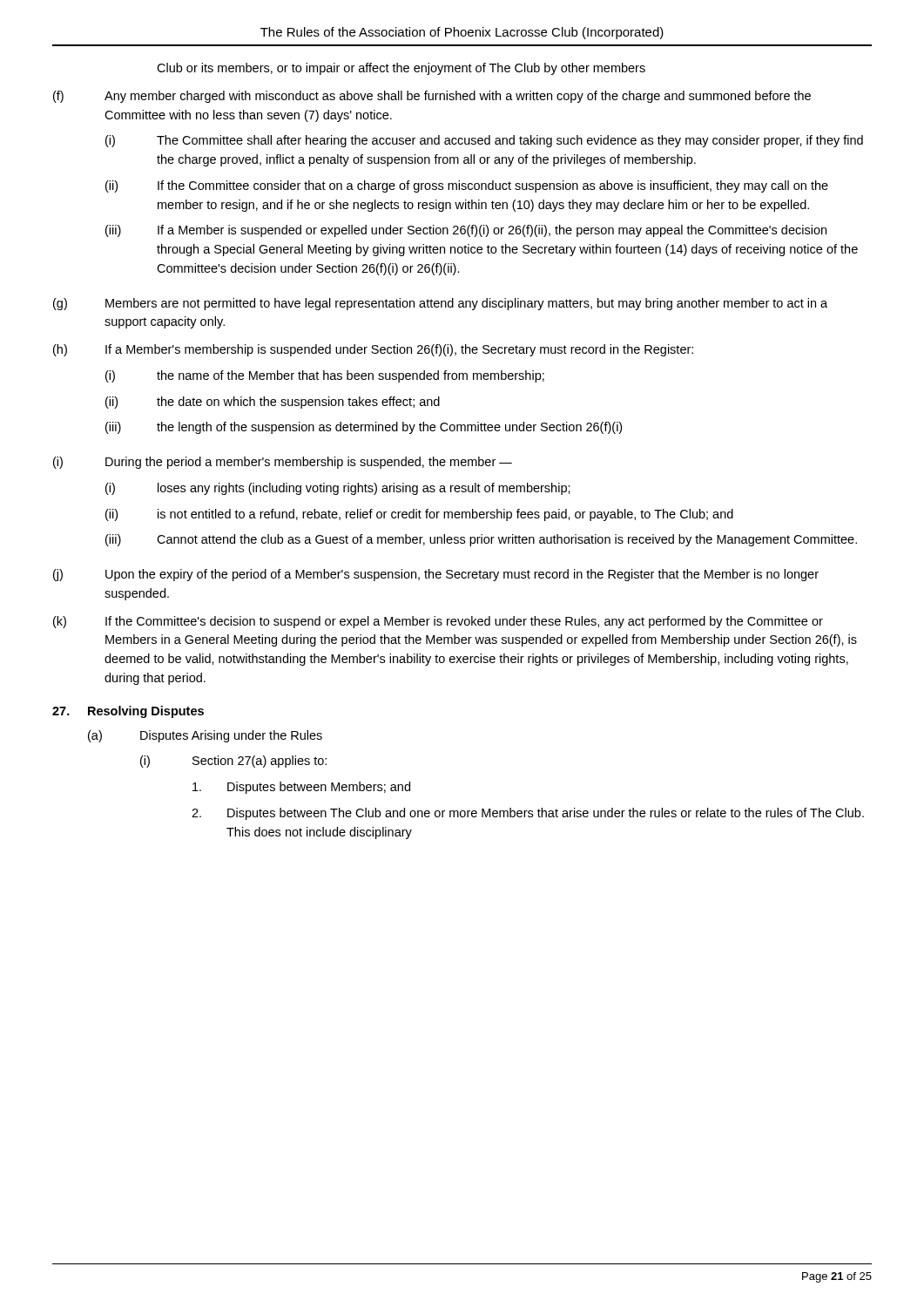Viewport: 924px width, 1307px height.
Task: Click on the list item containing "(iii) Cannot attend the"
Action: click(x=488, y=540)
